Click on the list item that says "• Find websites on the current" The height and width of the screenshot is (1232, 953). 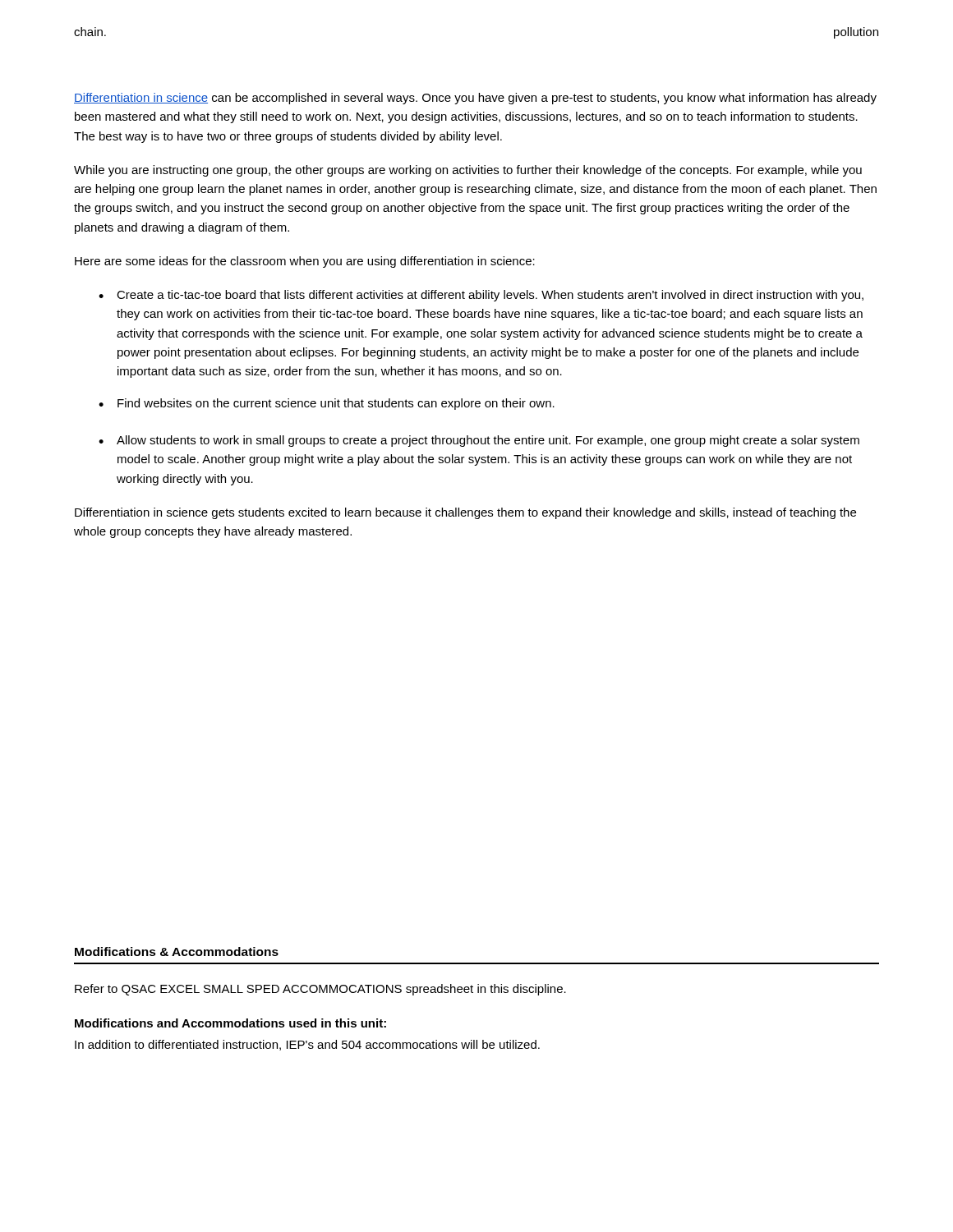(x=489, y=406)
